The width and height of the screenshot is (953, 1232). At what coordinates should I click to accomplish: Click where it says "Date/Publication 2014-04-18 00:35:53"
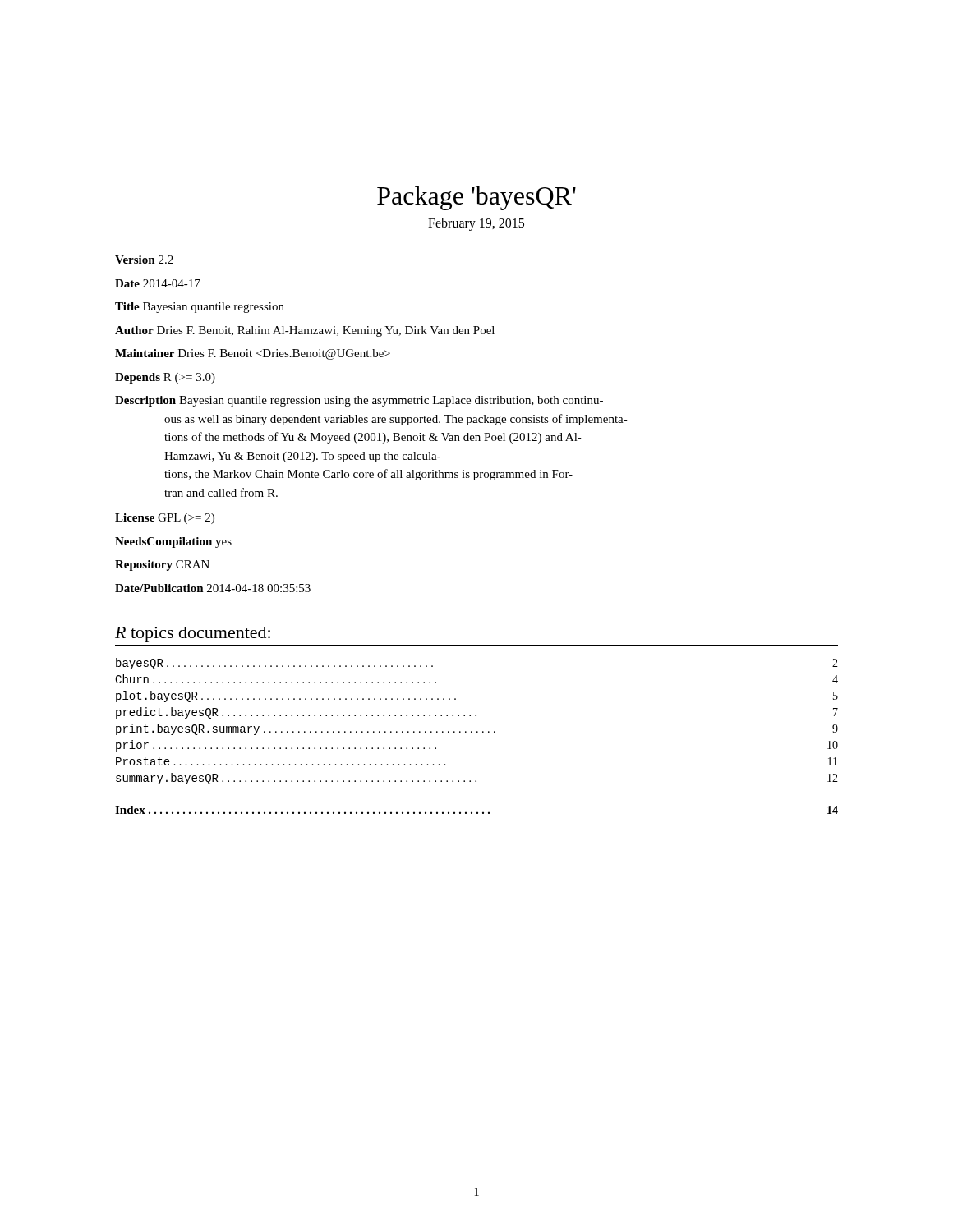pyautogui.click(x=213, y=588)
